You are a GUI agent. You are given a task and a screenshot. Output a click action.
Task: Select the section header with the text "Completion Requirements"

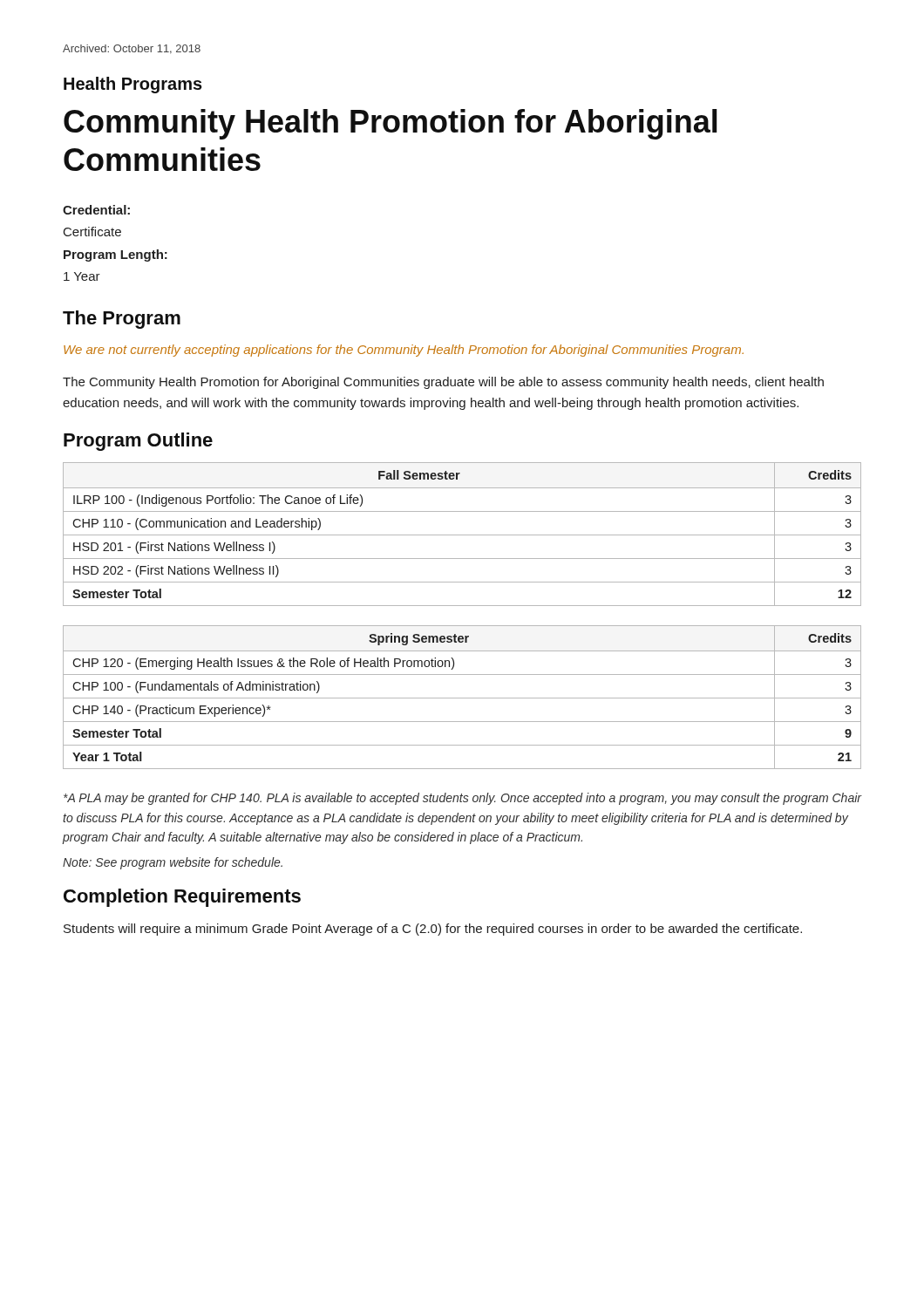tap(182, 898)
